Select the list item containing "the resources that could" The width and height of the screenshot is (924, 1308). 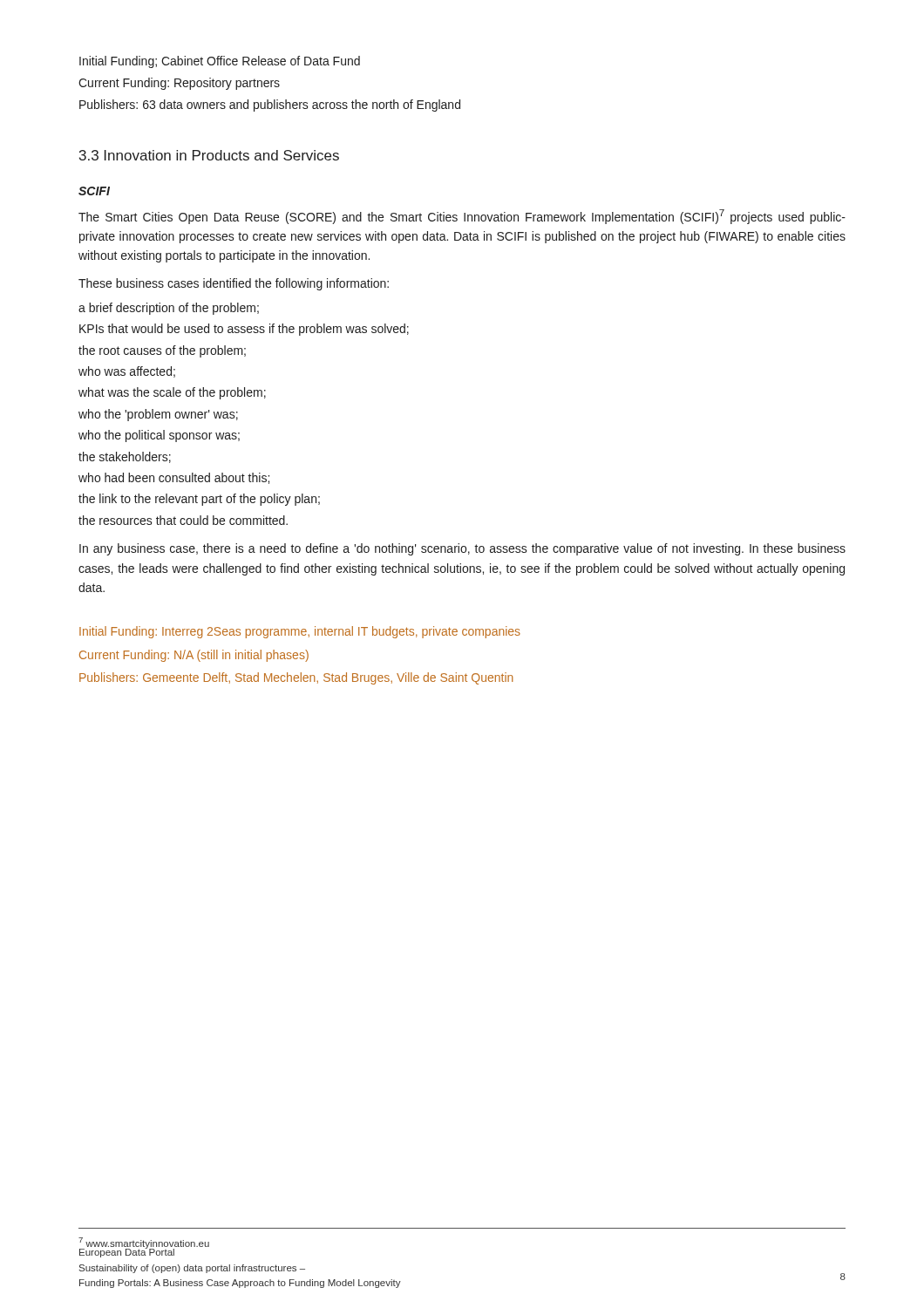[184, 520]
